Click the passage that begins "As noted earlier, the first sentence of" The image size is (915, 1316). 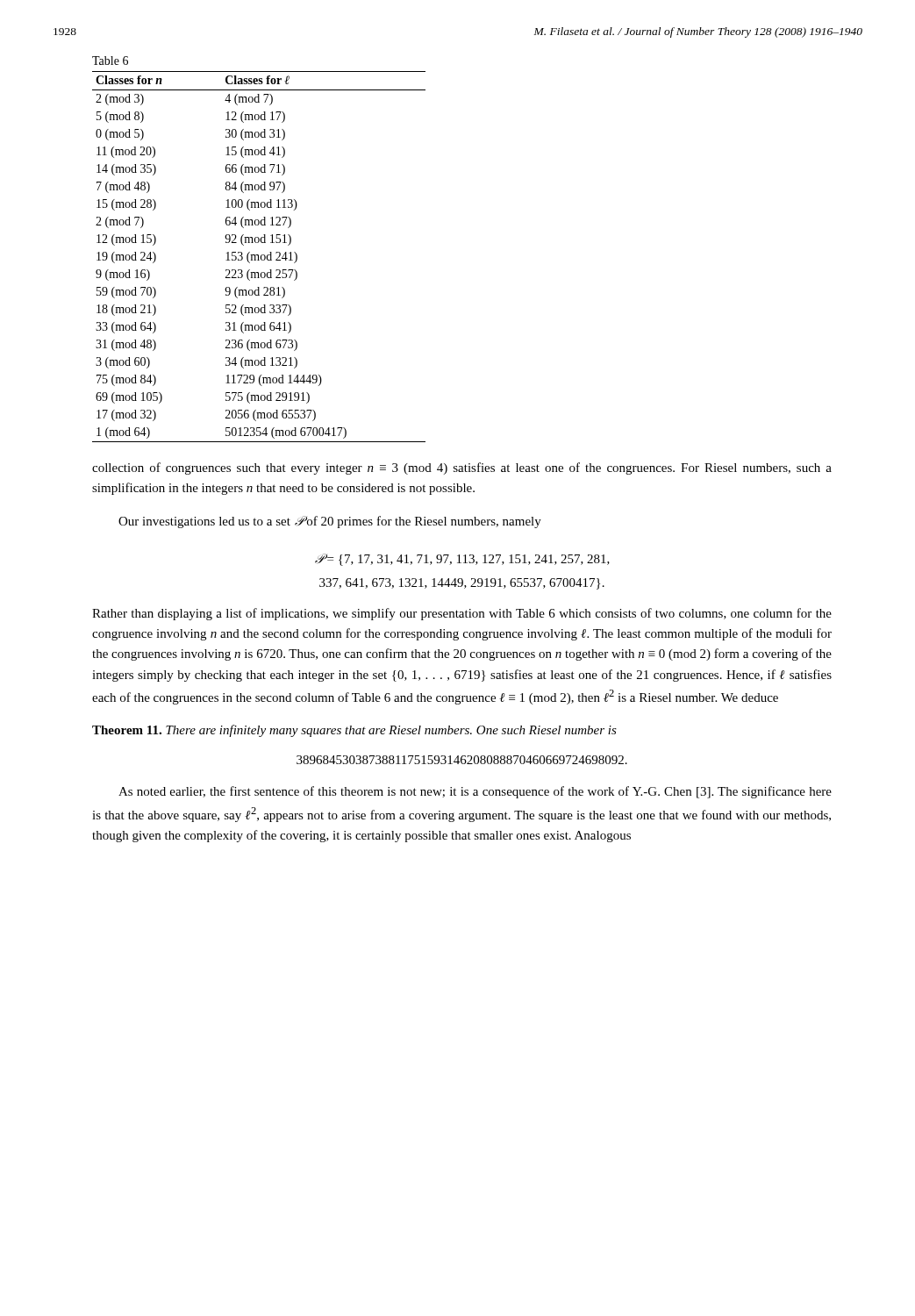point(462,813)
